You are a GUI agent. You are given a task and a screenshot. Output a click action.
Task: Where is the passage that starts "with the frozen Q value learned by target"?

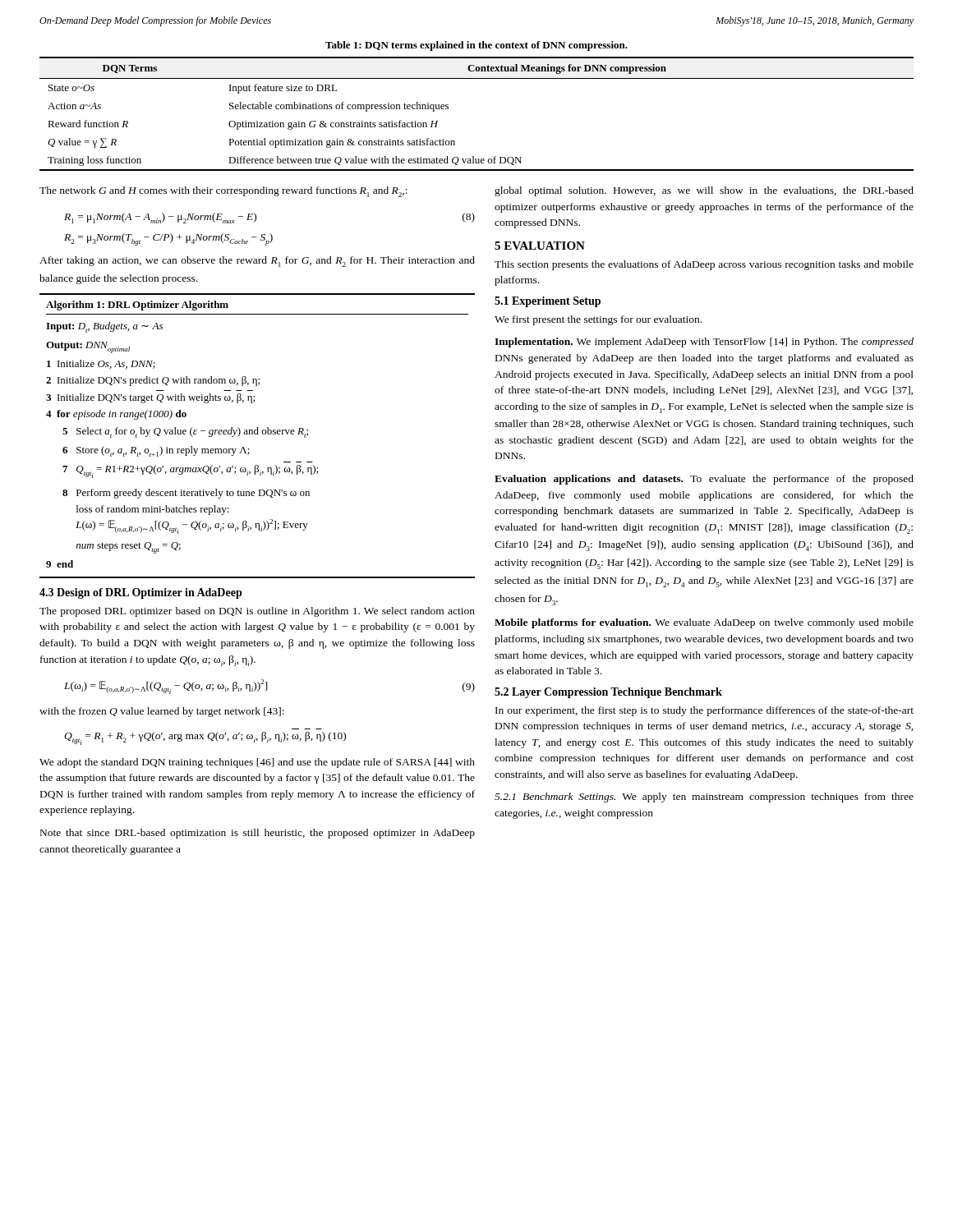point(257,711)
